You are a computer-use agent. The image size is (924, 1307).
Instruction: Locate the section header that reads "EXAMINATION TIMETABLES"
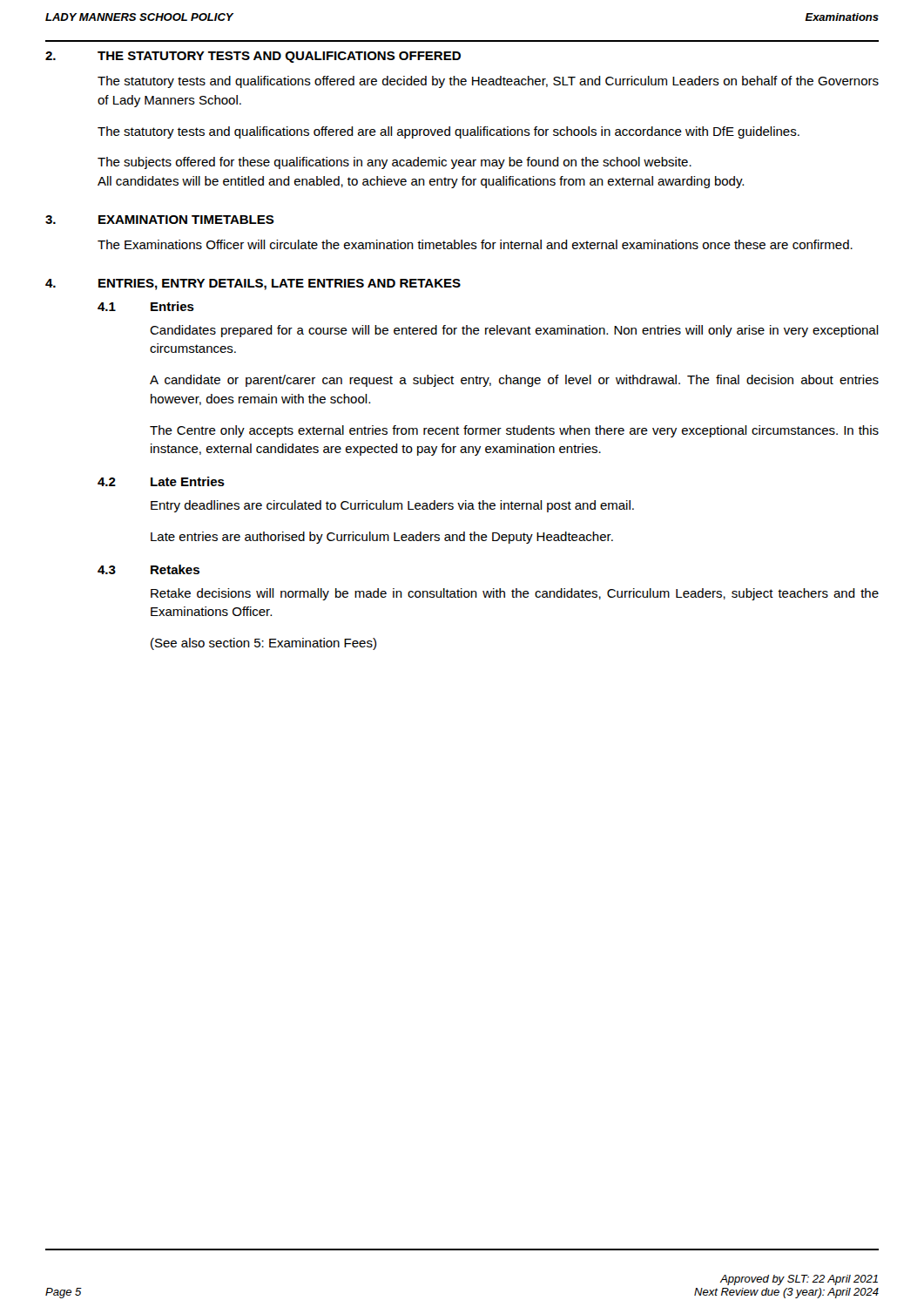point(186,219)
